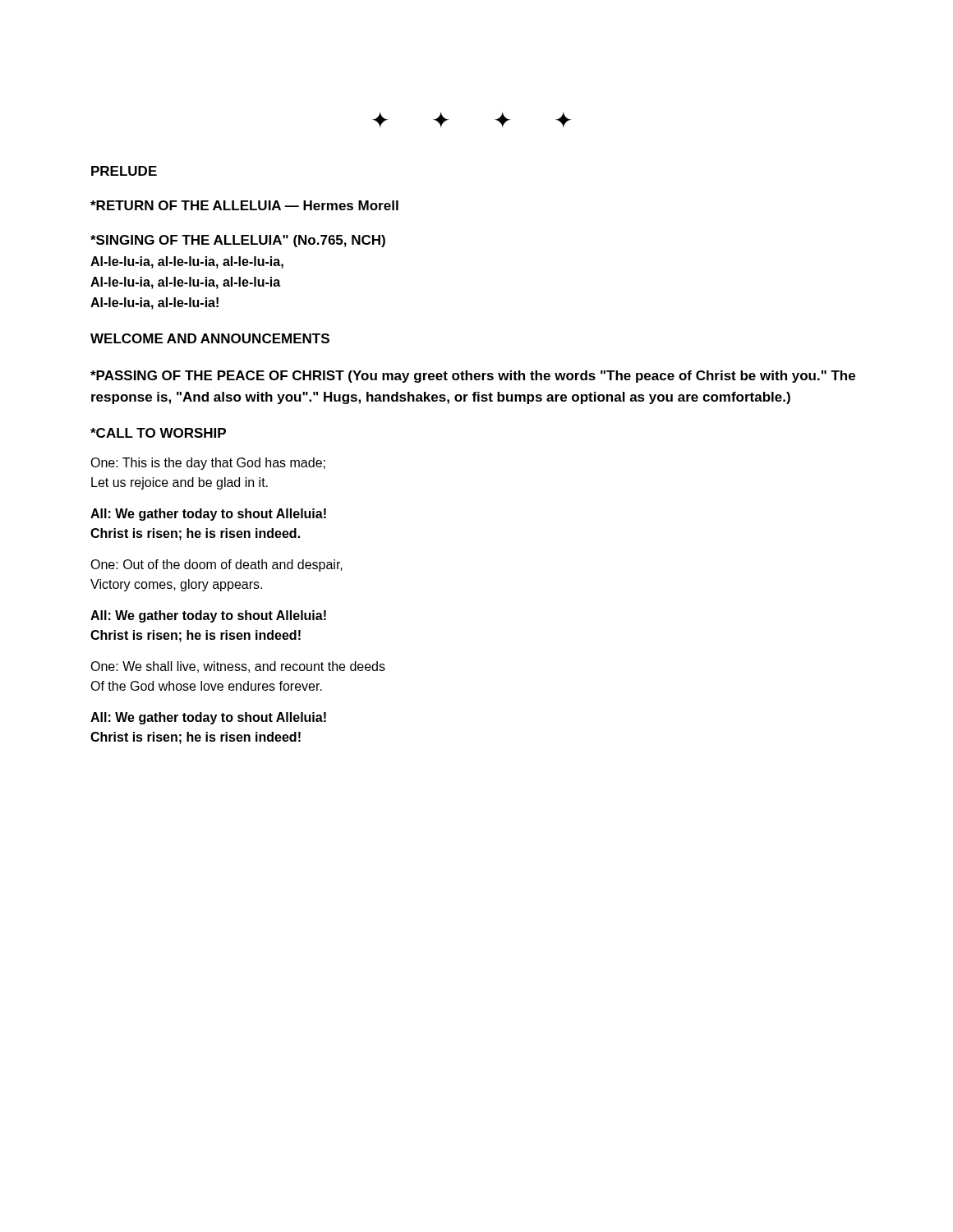Click the passage that begins "One: Out of"

(x=217, y=575)
